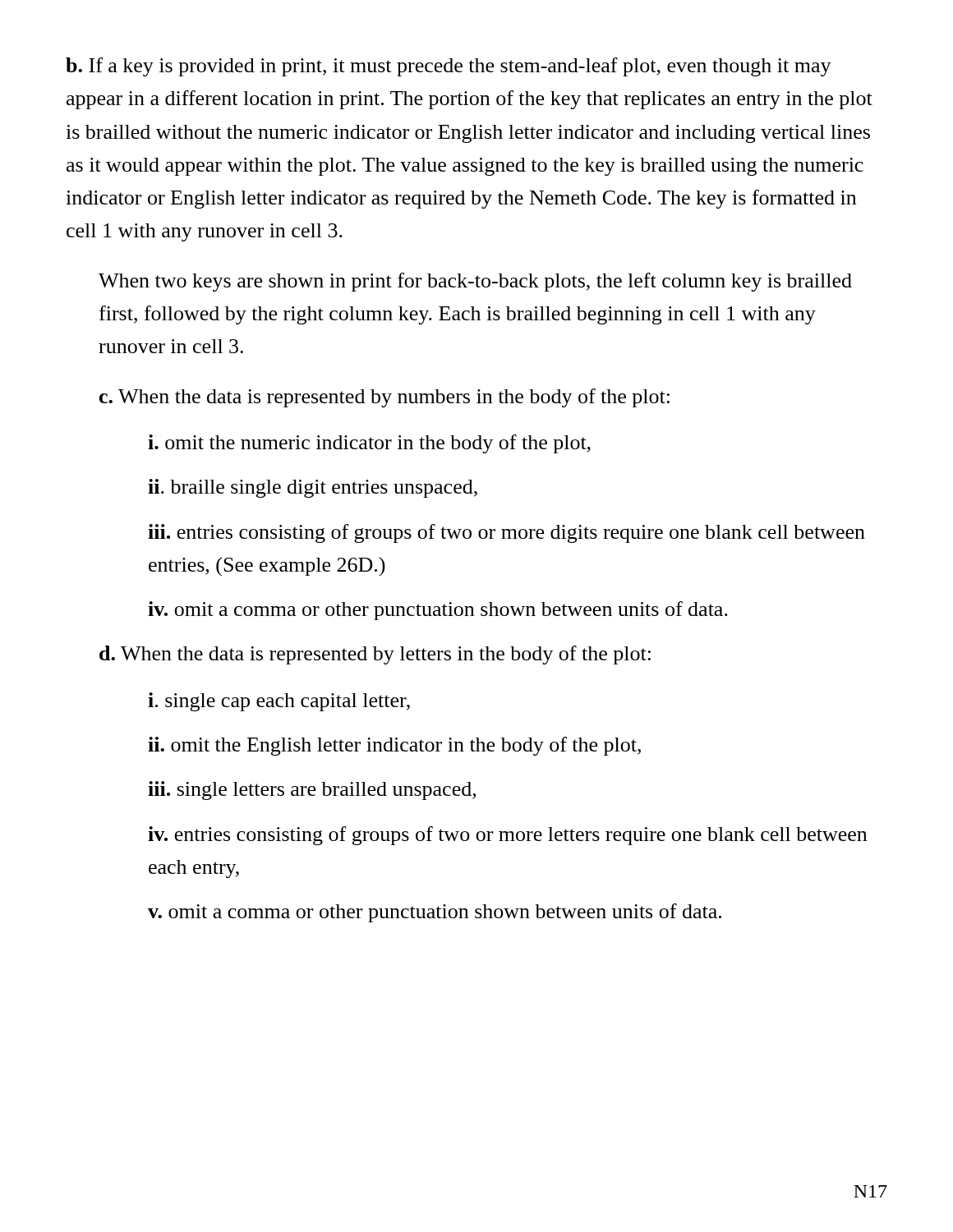Select the passage starting "iii. entries consisting of groups of two or"
Screen dimensions: 1232x953
(506, 548)
